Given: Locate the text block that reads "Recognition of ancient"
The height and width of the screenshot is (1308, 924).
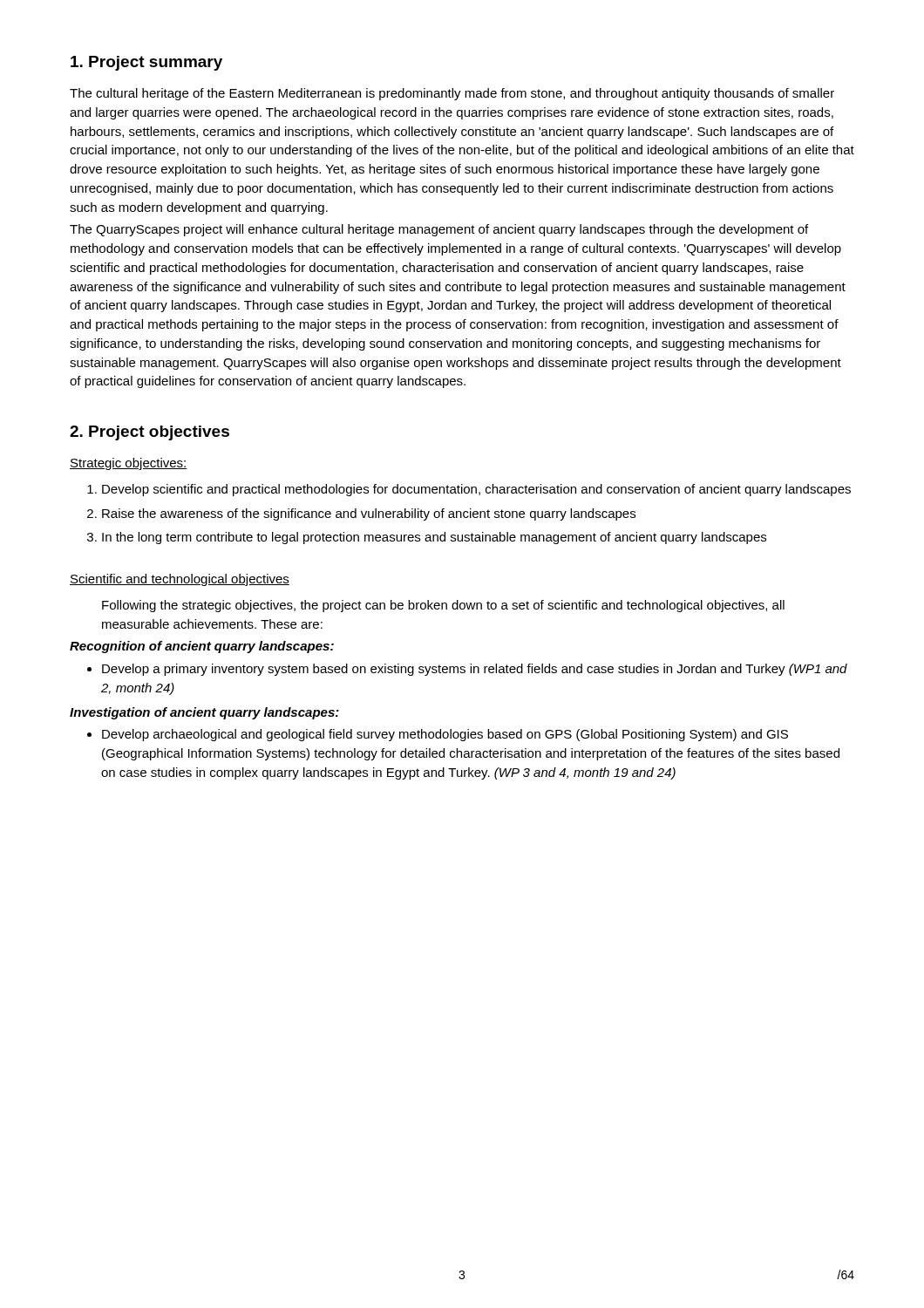Looking at the screenshot, I should [202, 647].
